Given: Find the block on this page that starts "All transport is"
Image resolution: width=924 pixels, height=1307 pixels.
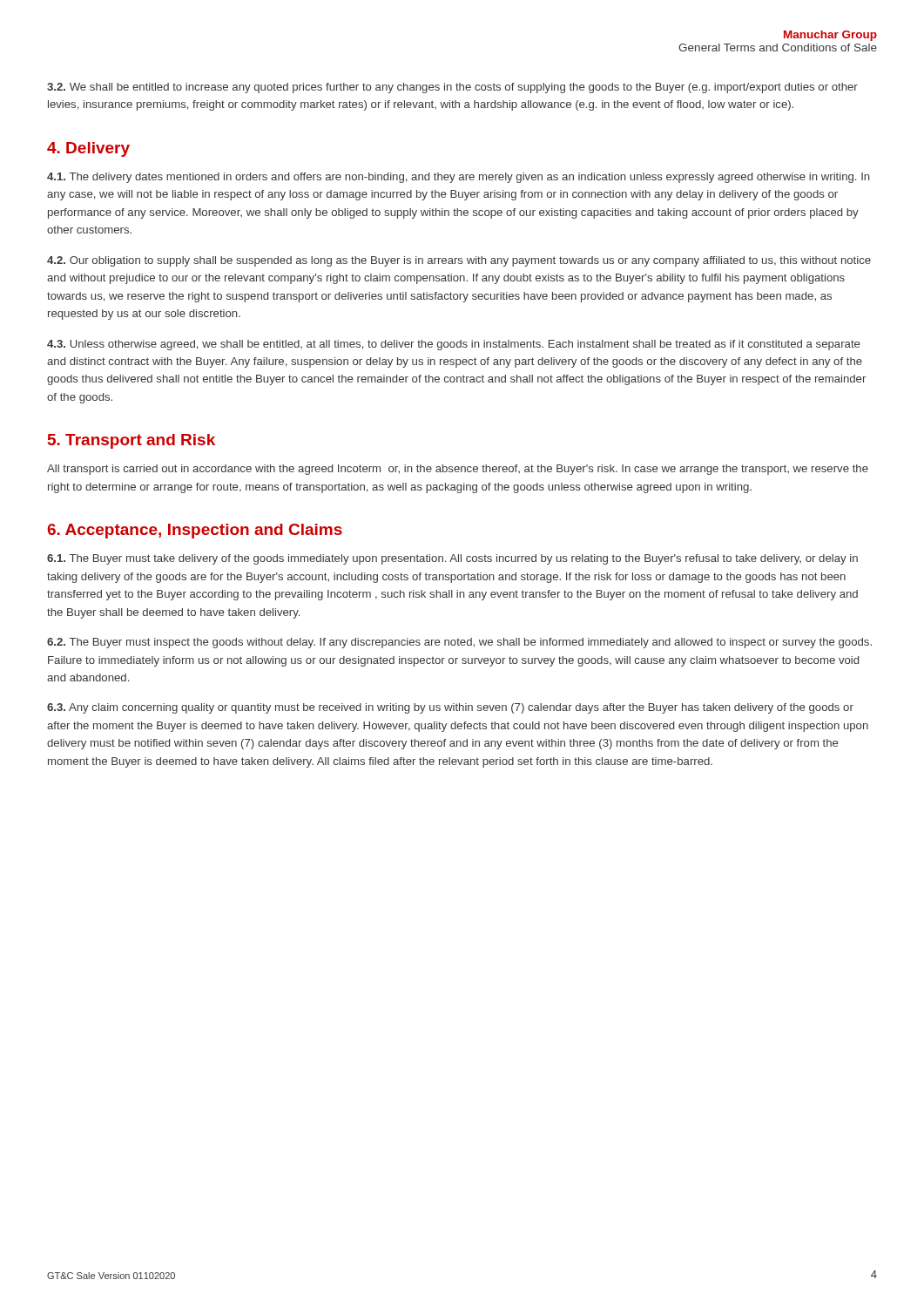Looking at the screenshot, I should (458, 478).
